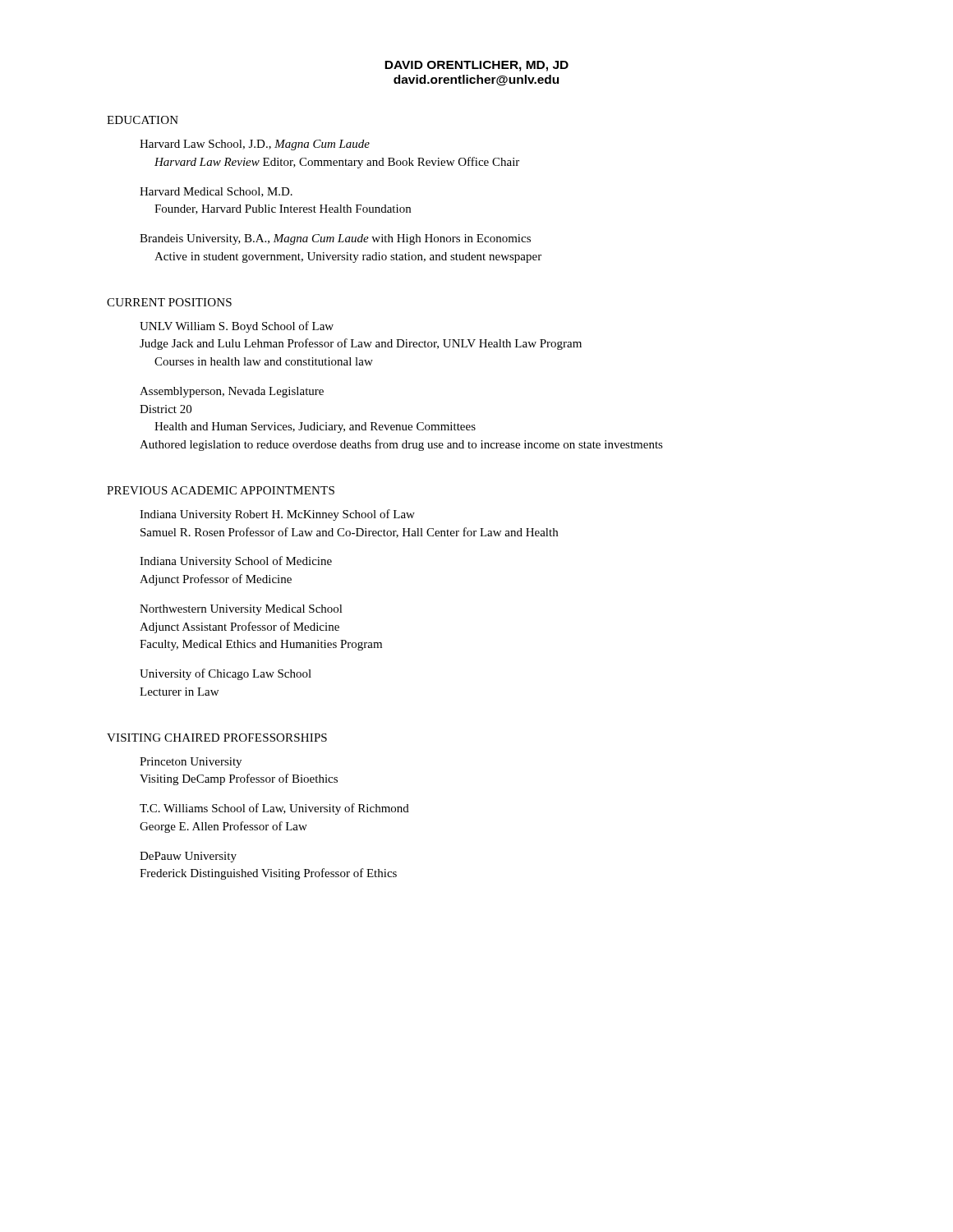Select the text block that reads "Brandeis University, B.A., Magna"
This screenshot has width=953, height=1232.
(341, 247)
